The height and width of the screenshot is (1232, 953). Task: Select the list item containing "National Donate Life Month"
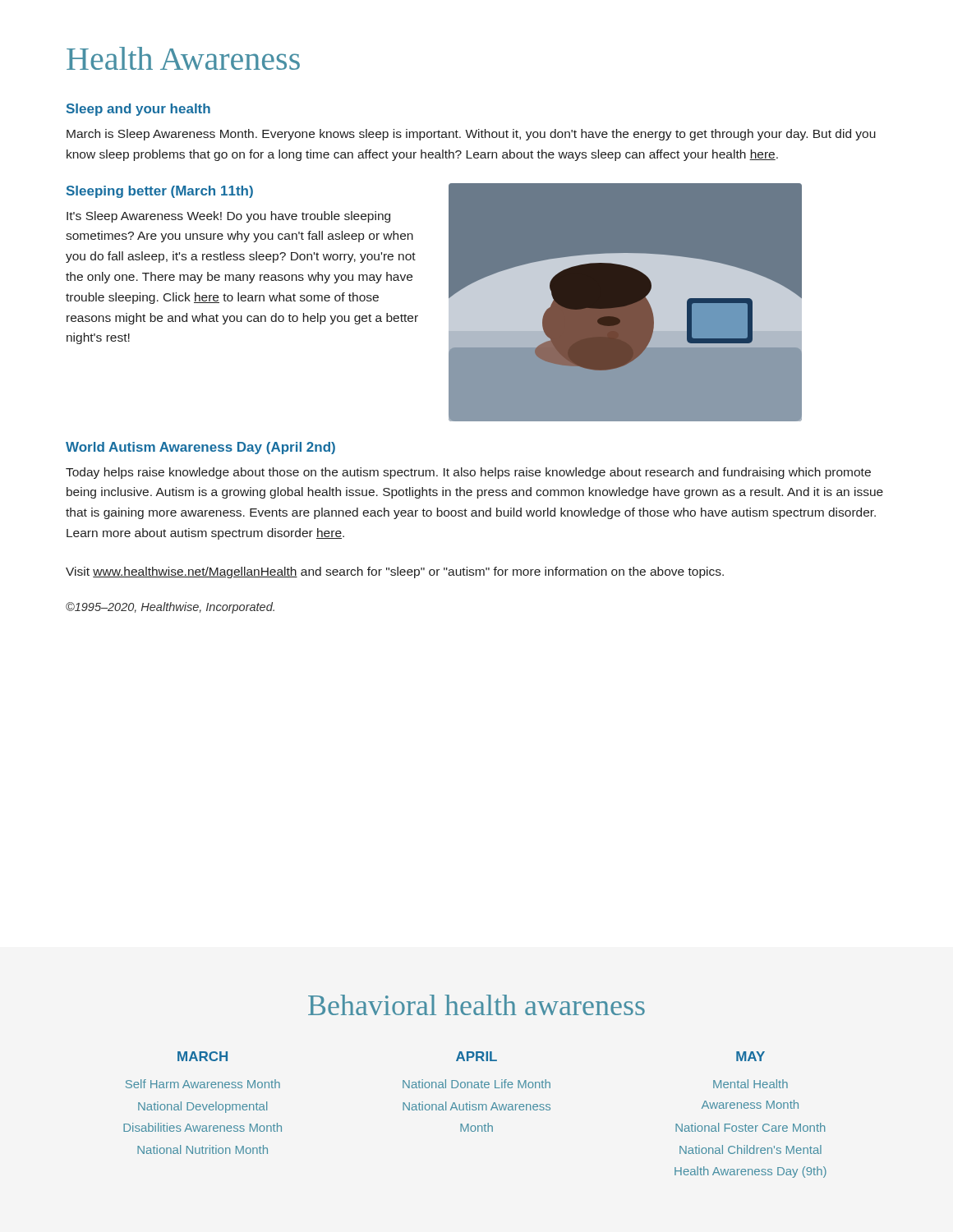tap(476, 1084)
